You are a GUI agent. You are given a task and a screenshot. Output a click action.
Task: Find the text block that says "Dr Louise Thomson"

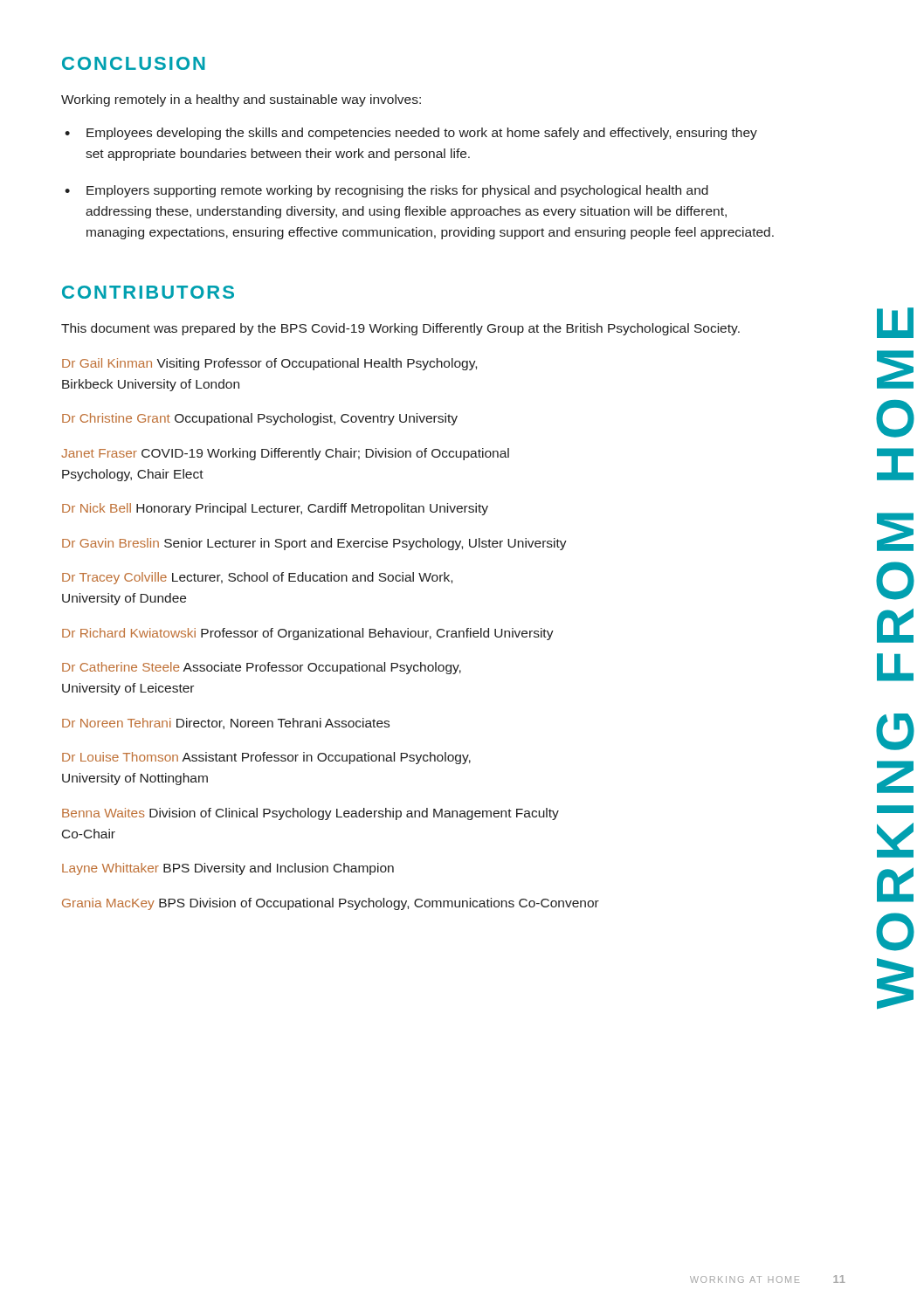(419, 768)
